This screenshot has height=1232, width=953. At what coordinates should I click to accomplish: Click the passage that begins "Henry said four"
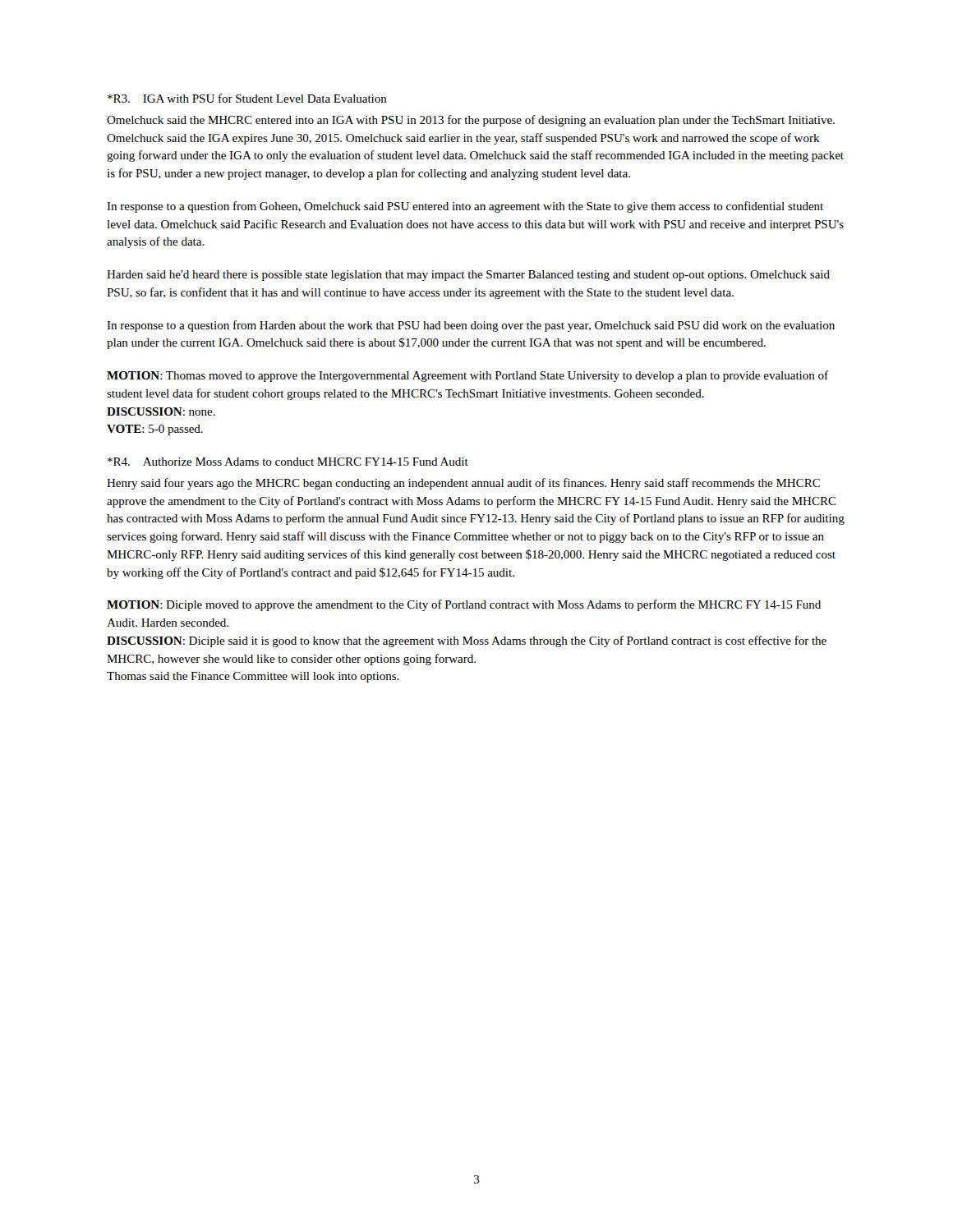[476, 527]
